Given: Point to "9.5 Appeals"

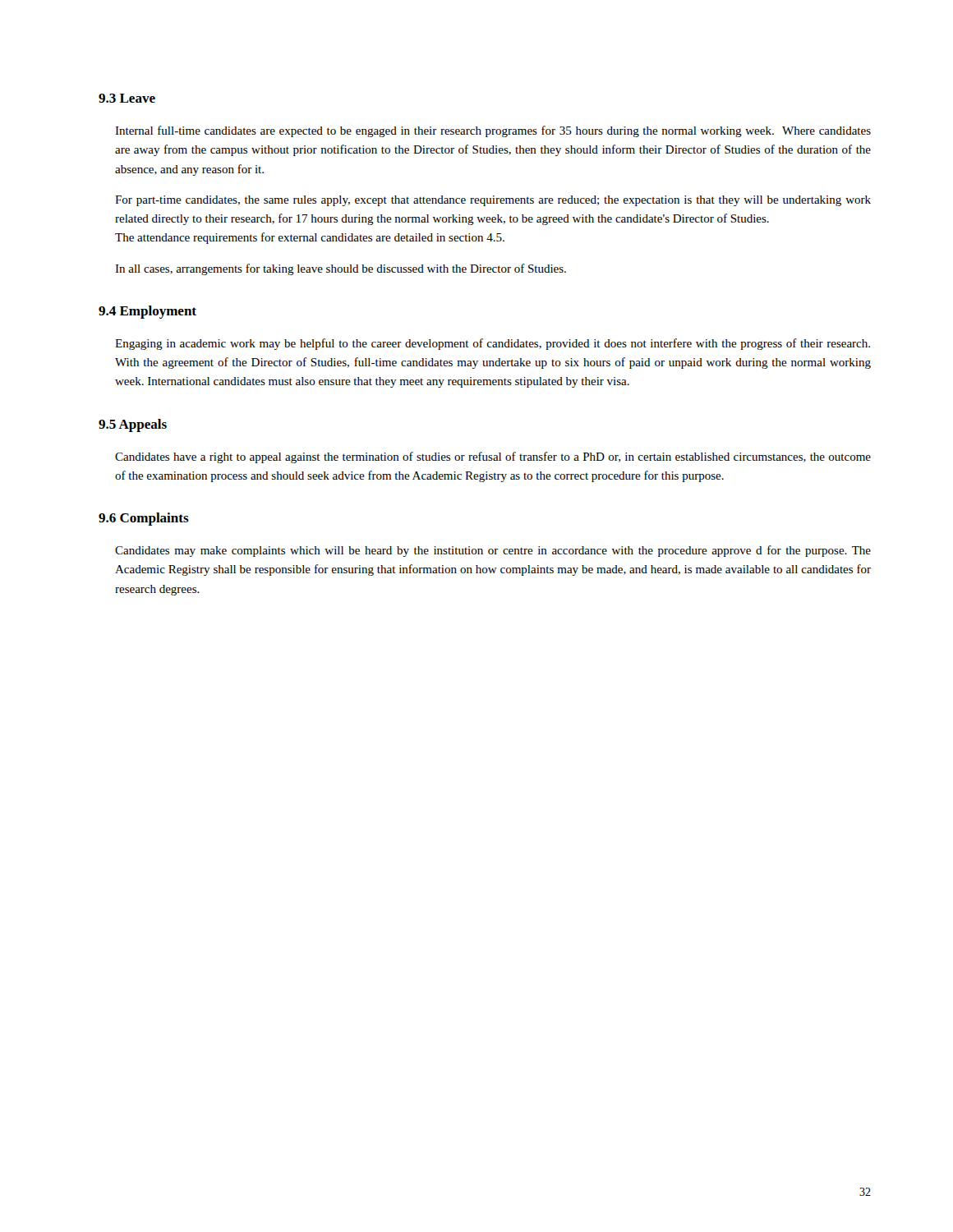Looking at the screenshot, I should (133, 424).
